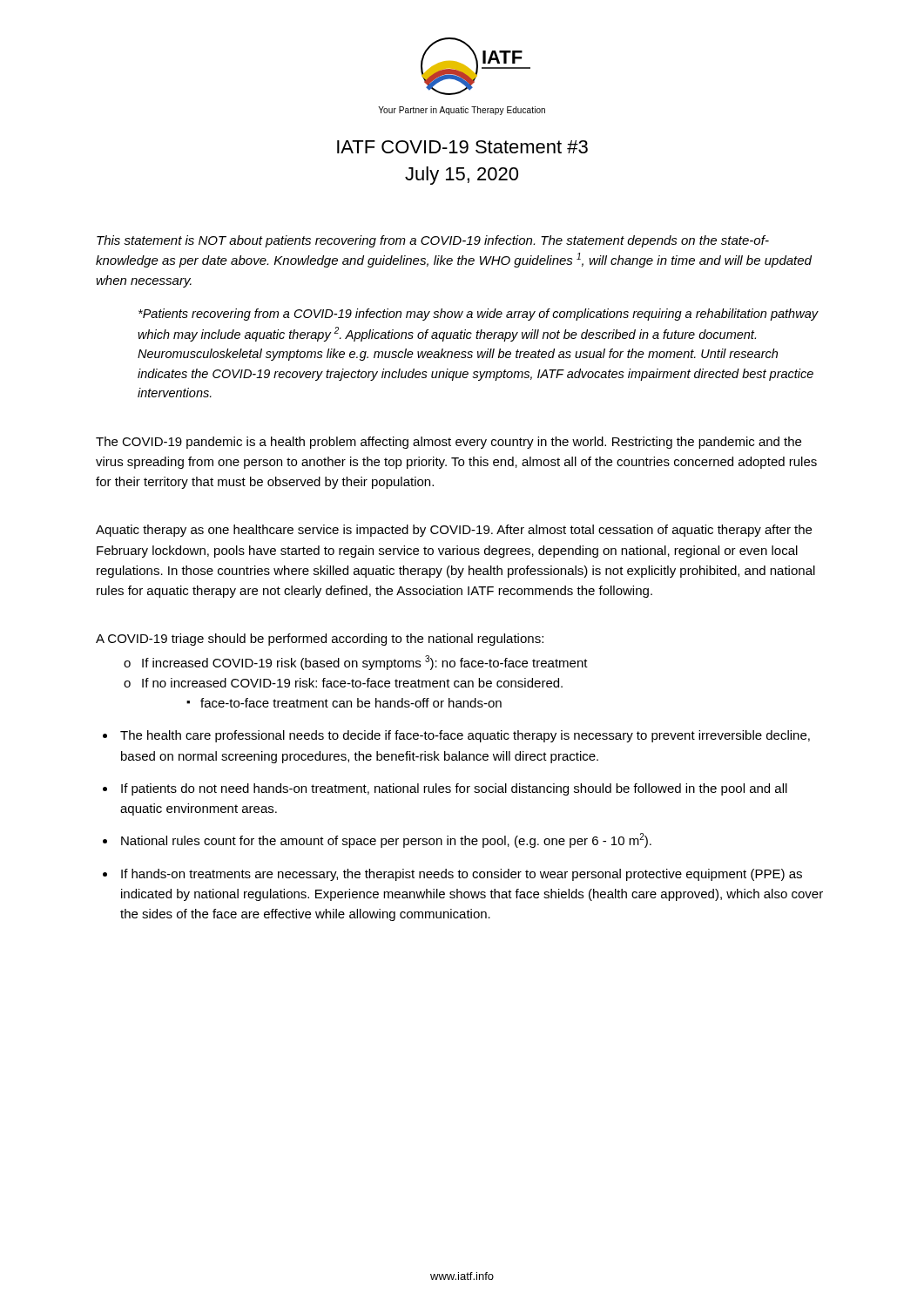Locate the passage starting "If patients do not need"
Image resolution: width=924 pixels, height=1307 pixels.
click(x=454, y=798)
